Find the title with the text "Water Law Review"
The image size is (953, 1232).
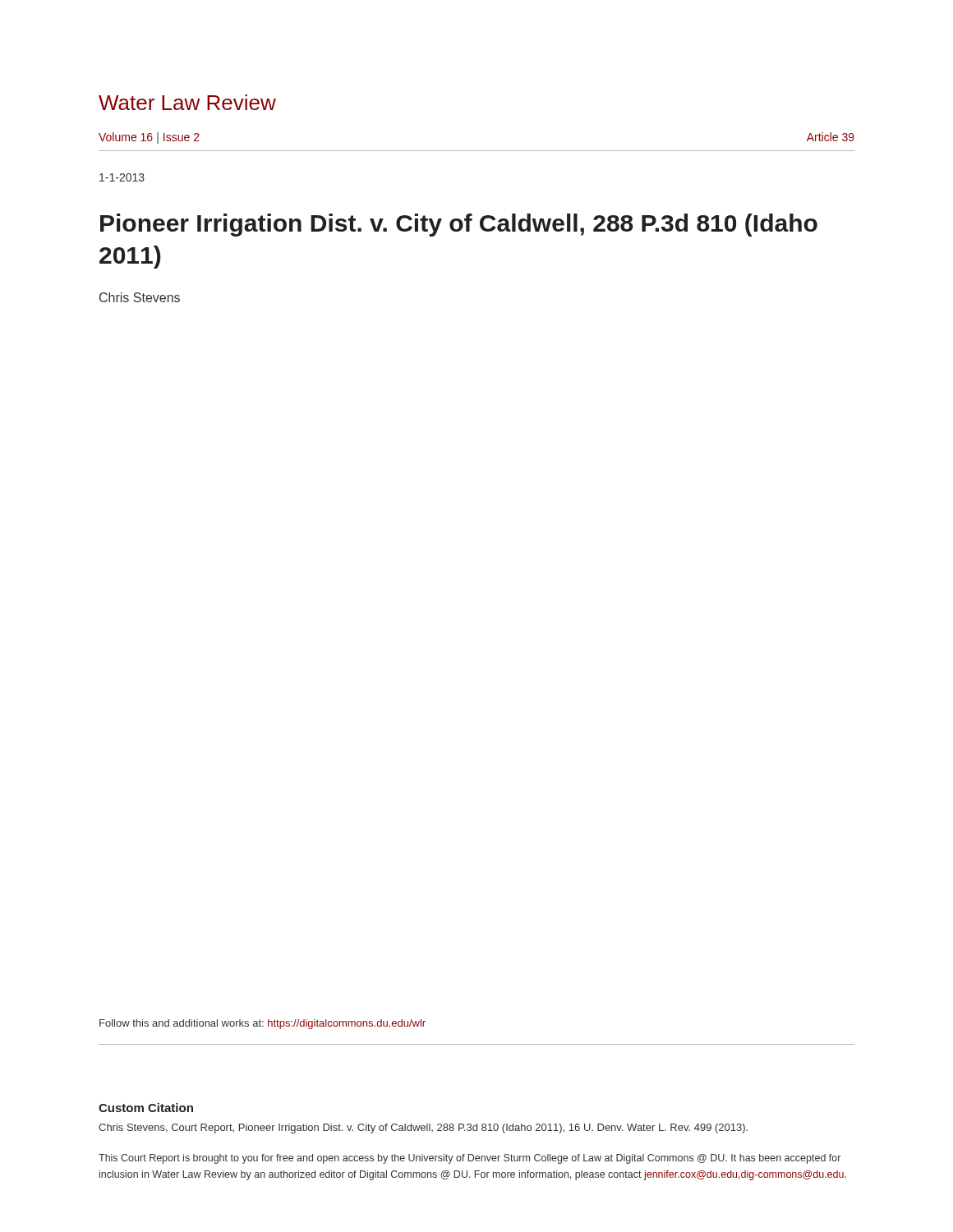coord(187,102)
